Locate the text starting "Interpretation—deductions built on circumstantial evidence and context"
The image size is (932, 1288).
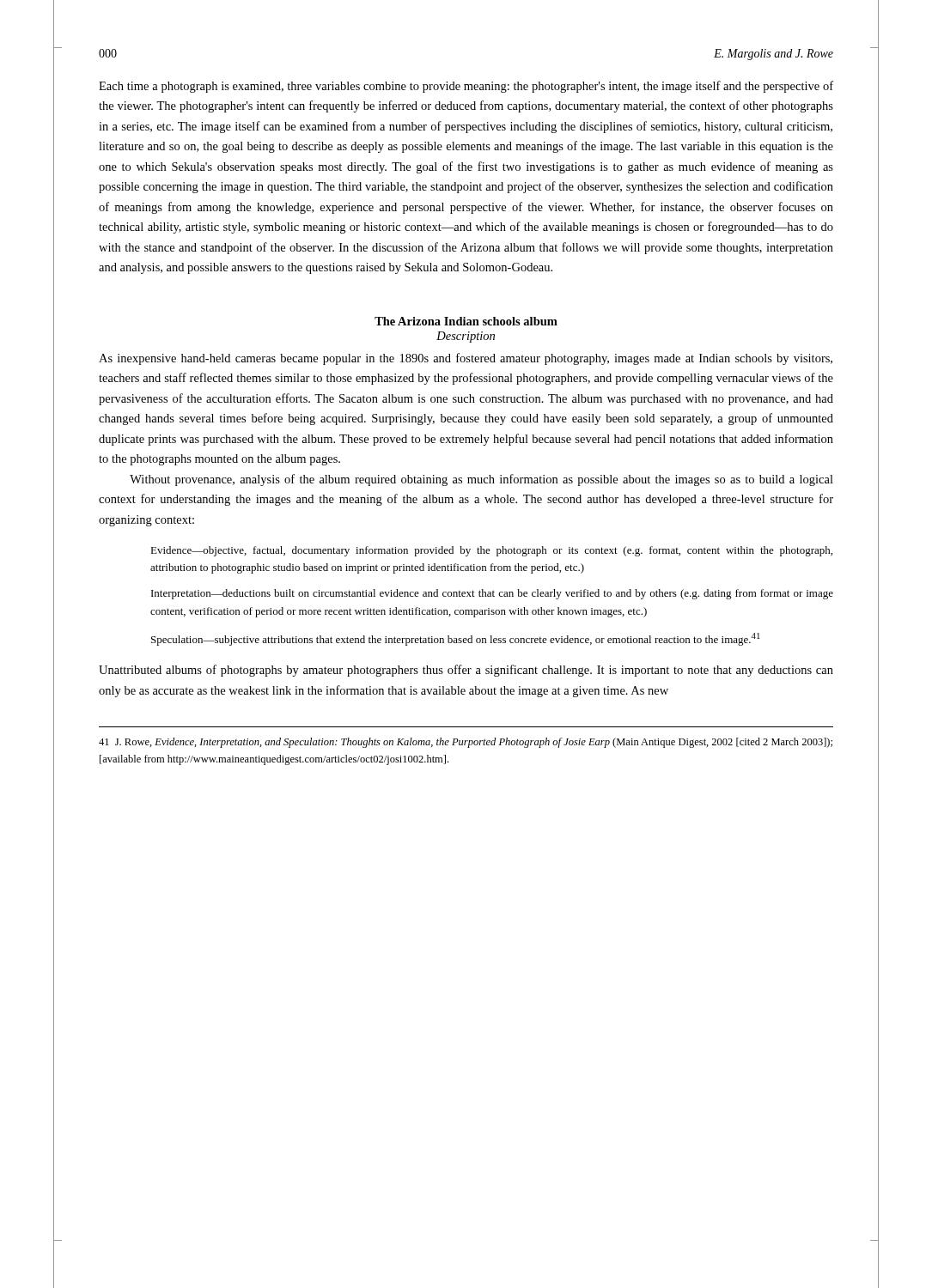point(492,602)
